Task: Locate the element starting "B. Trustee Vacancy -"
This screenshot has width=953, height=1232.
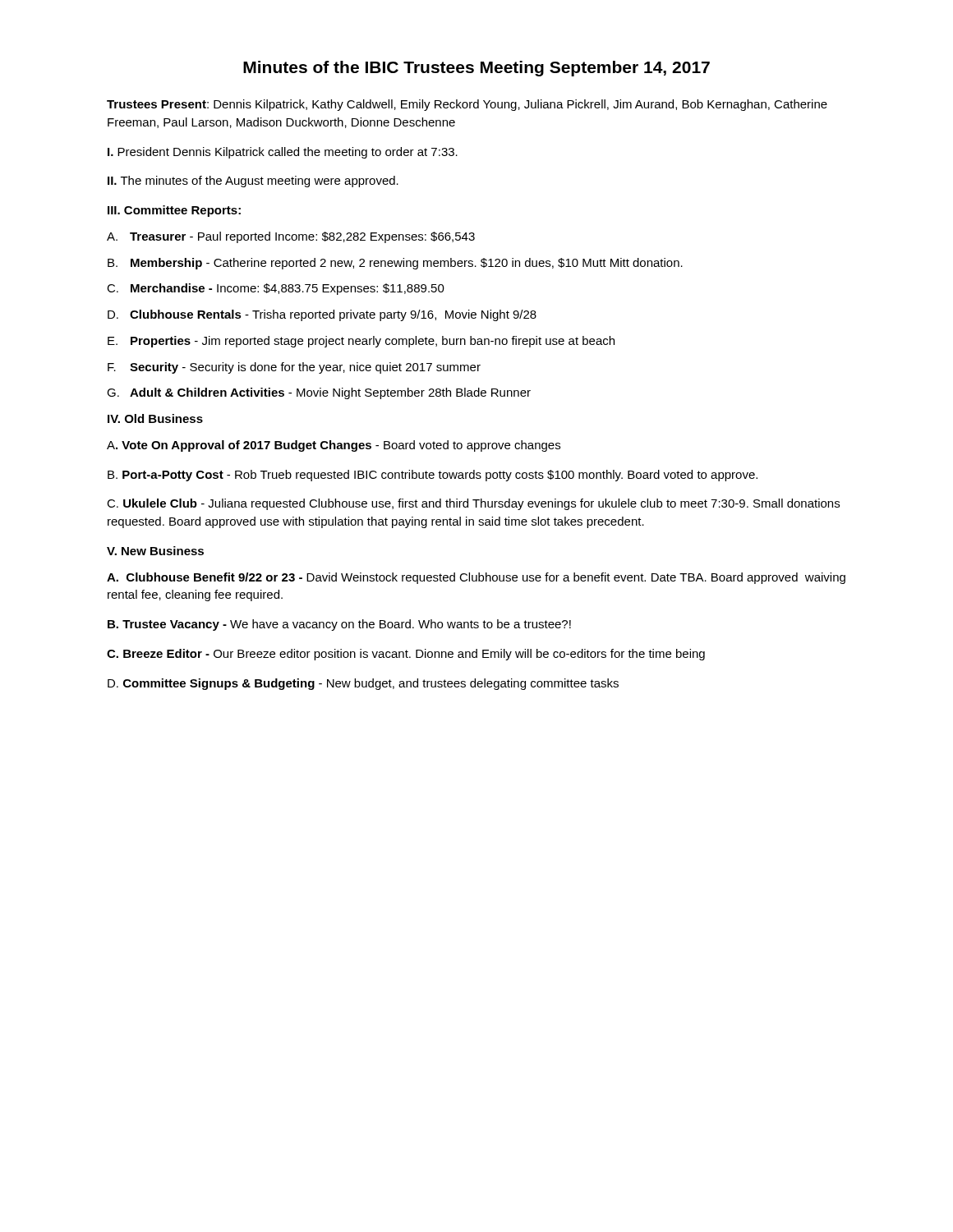Action: (339, 624)
